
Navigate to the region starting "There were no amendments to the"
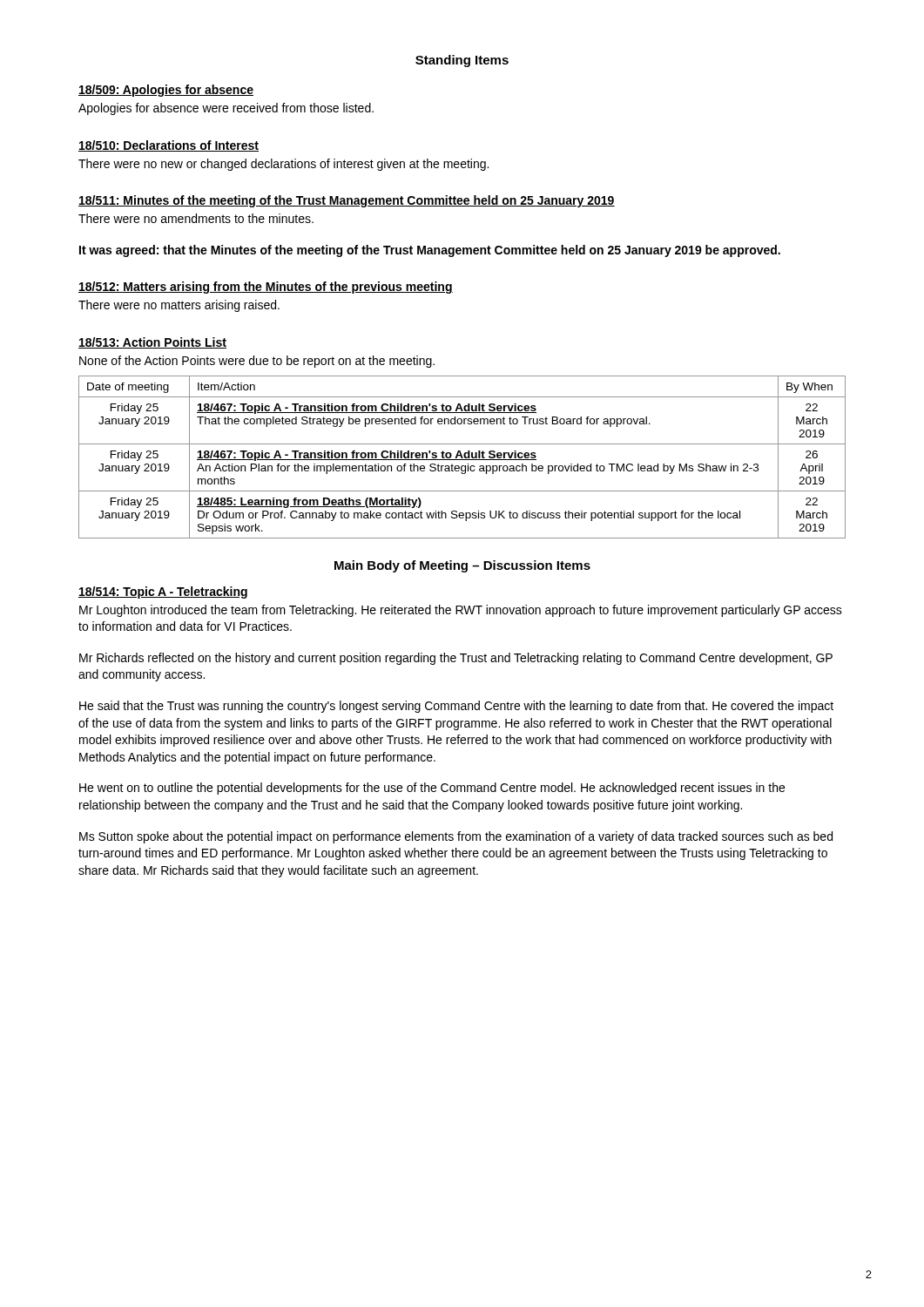click(x=196, y=219)
